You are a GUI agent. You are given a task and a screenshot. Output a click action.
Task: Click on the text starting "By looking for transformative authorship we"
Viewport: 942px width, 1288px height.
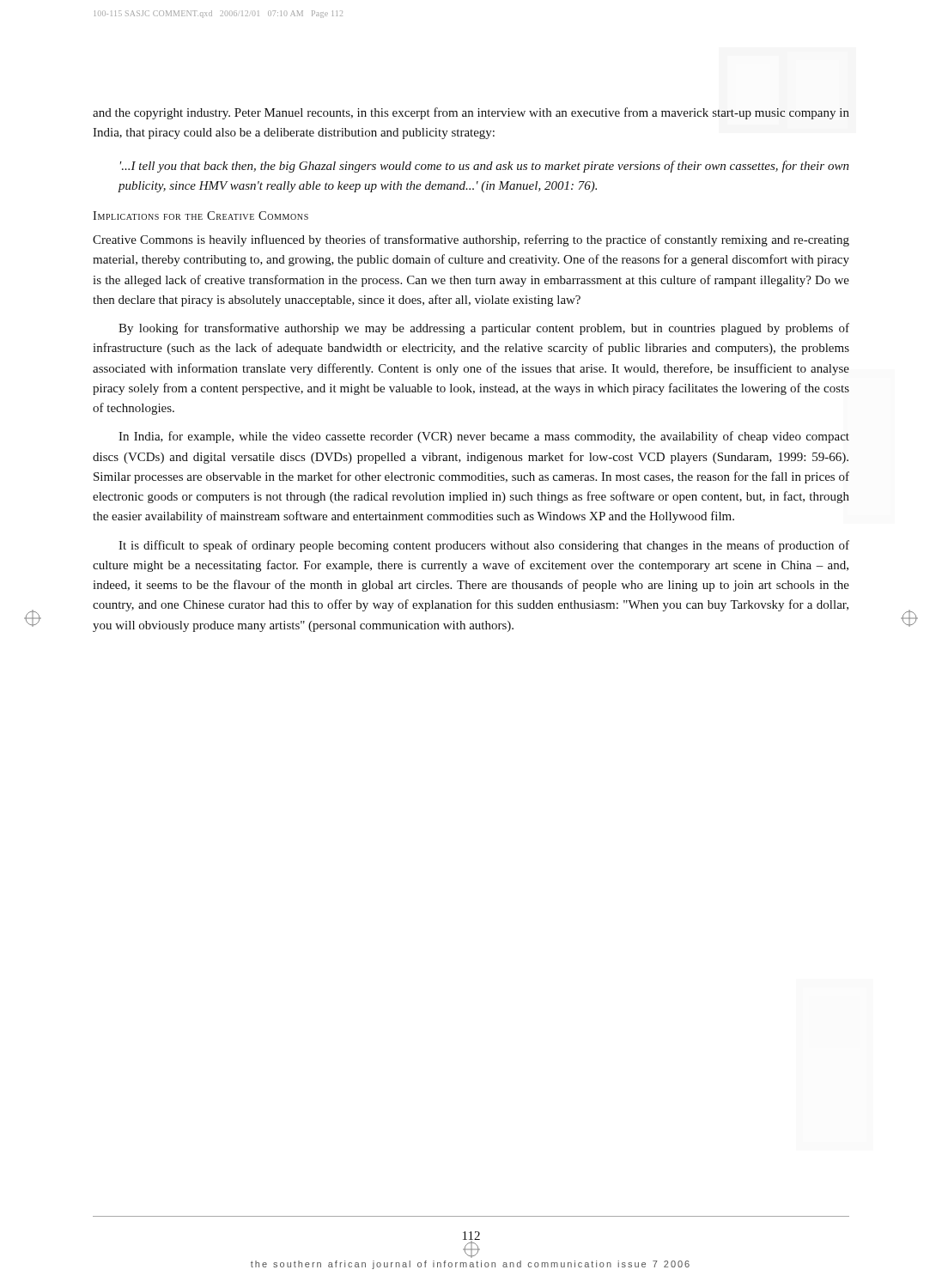point(471,368)
